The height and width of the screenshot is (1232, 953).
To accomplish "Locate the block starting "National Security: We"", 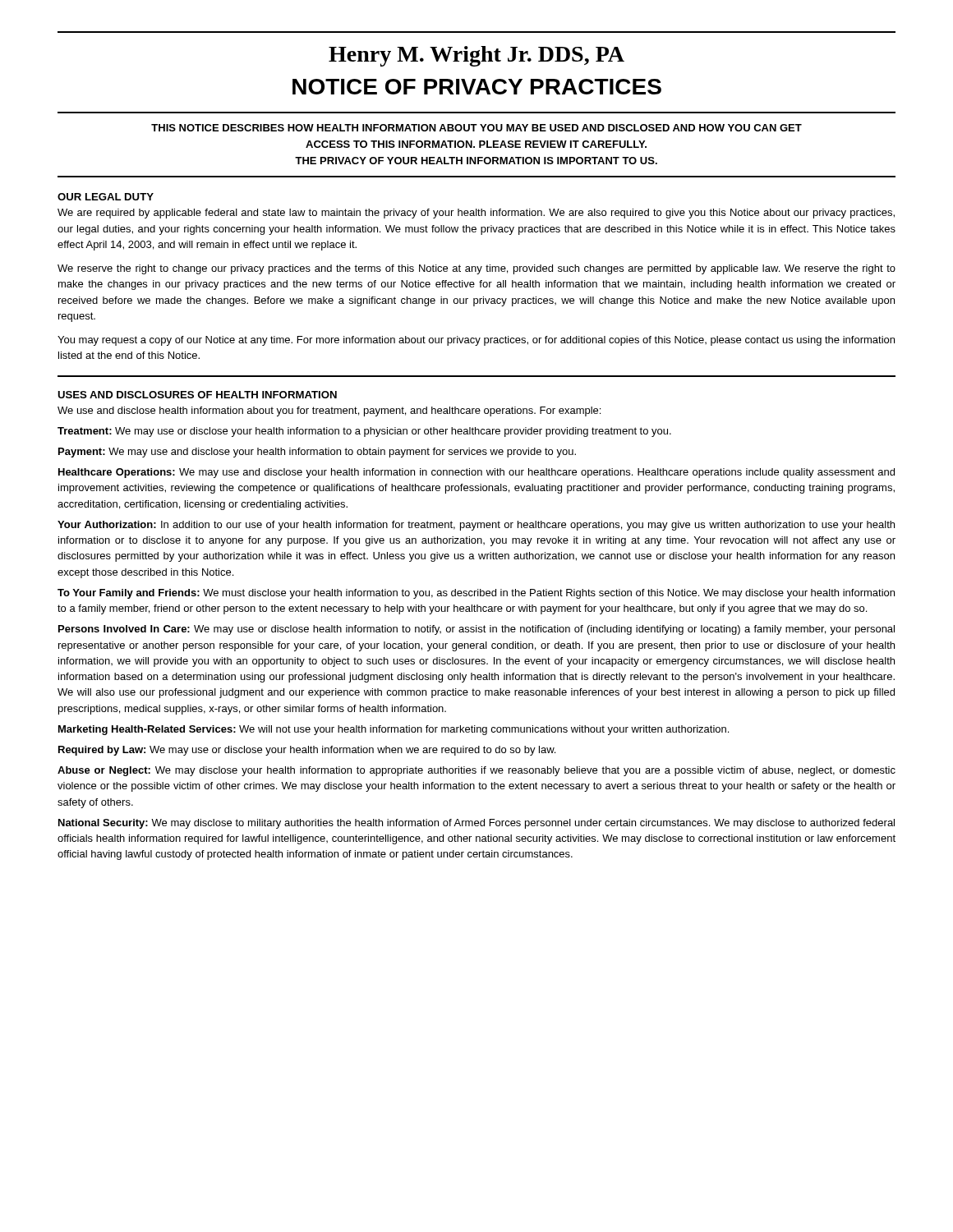I will [x=476, y=838].
